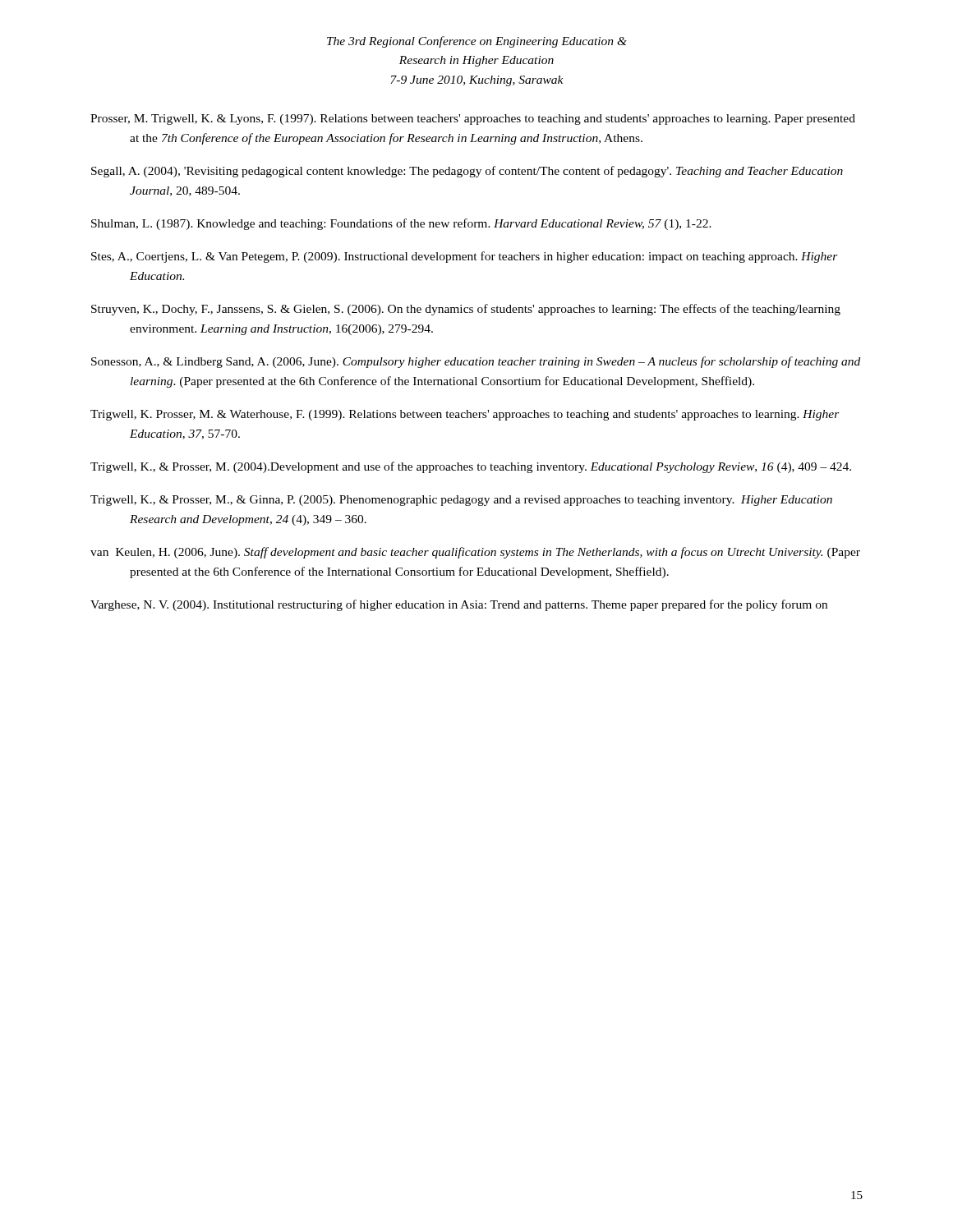Select the element starting "Prosser, M. Trigwell,"

(x=473, y=128)
